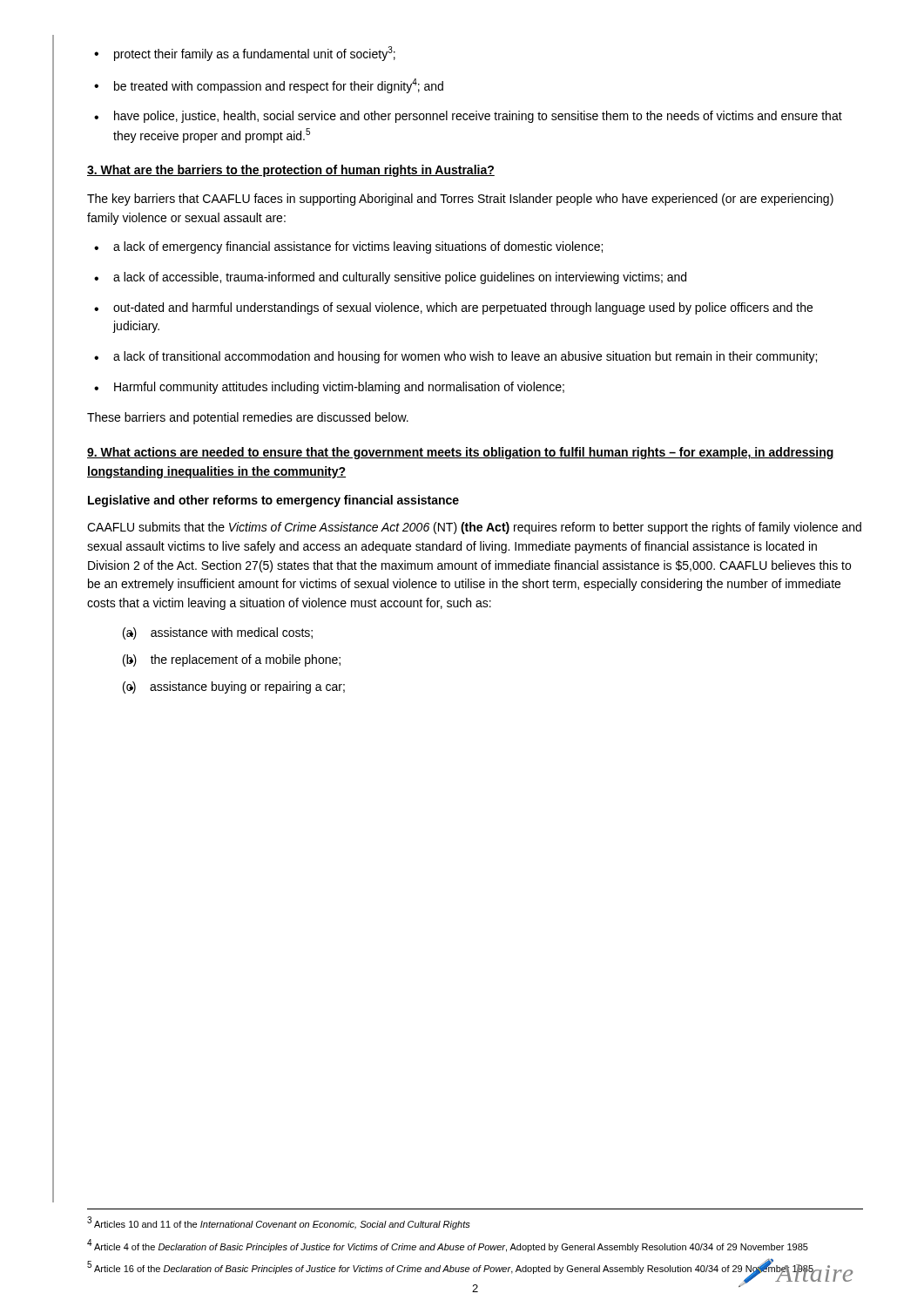Screen dimensions: 1307x924
Task: Find the footnote that reads "3 Articles 10 and 11 of"
Action: [279, 1223]
